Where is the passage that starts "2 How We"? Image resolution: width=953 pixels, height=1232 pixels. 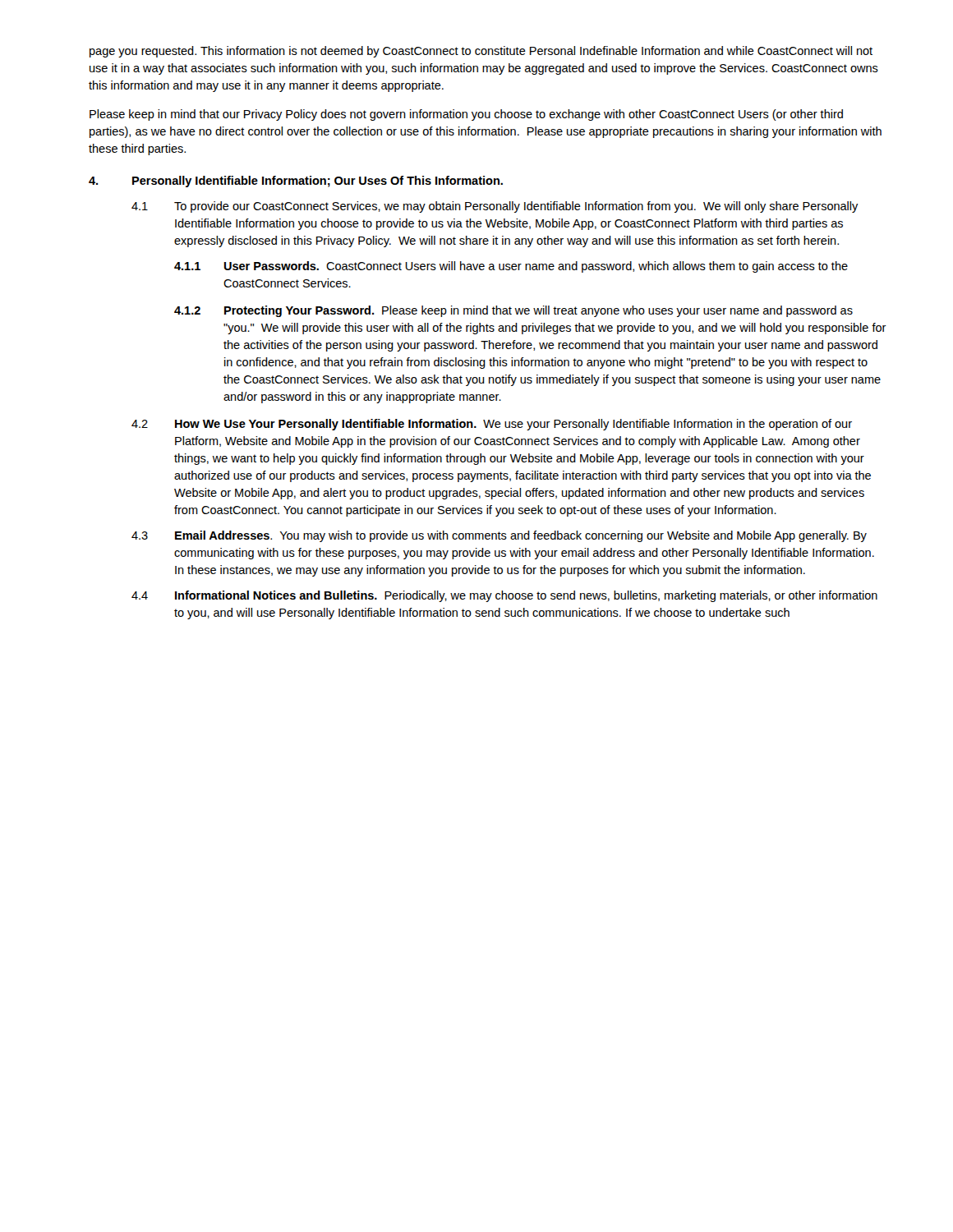coord(509,468)
